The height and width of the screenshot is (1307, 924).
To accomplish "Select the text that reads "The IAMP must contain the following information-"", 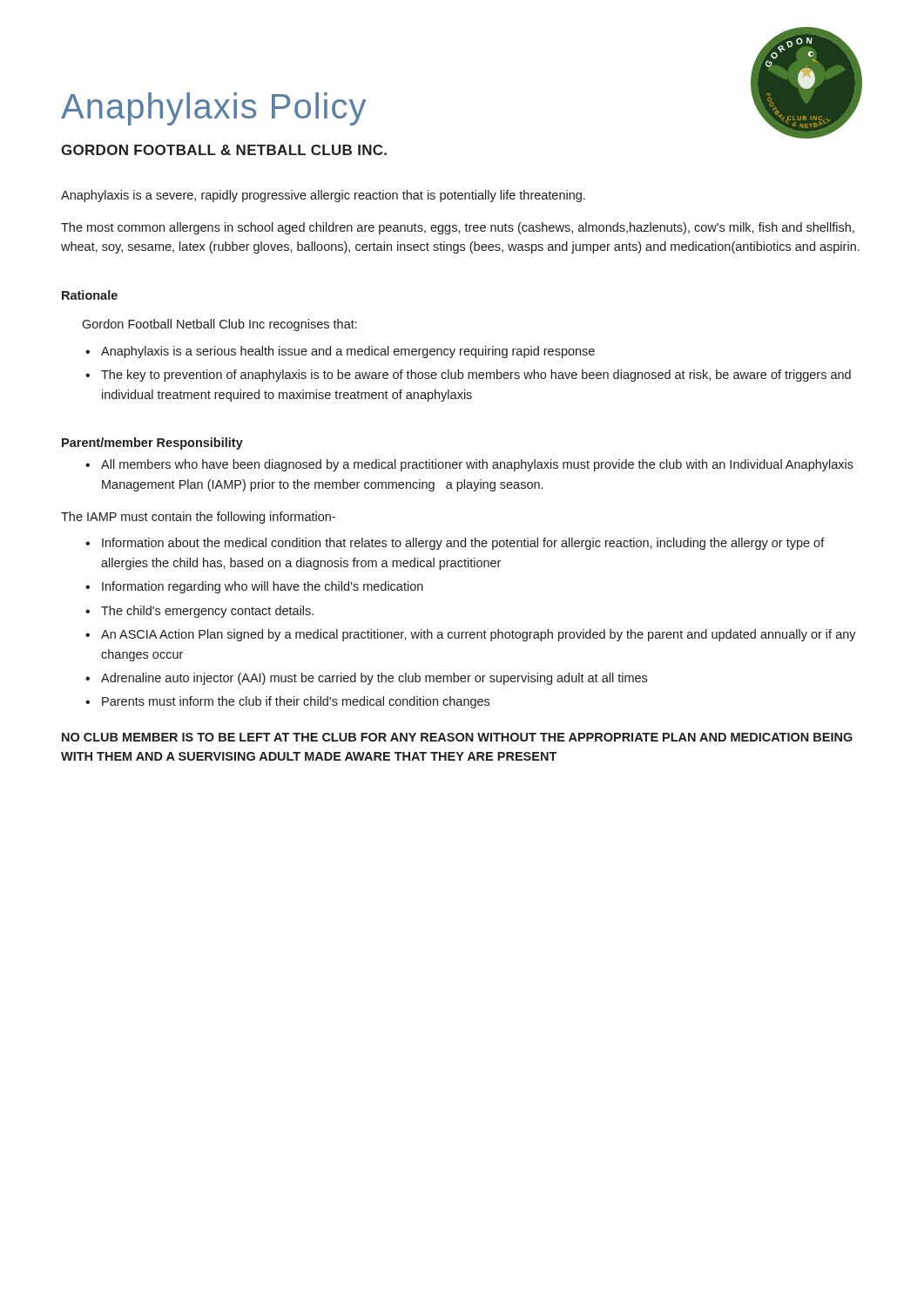I will pyautogui.click(x=198, y=518).
